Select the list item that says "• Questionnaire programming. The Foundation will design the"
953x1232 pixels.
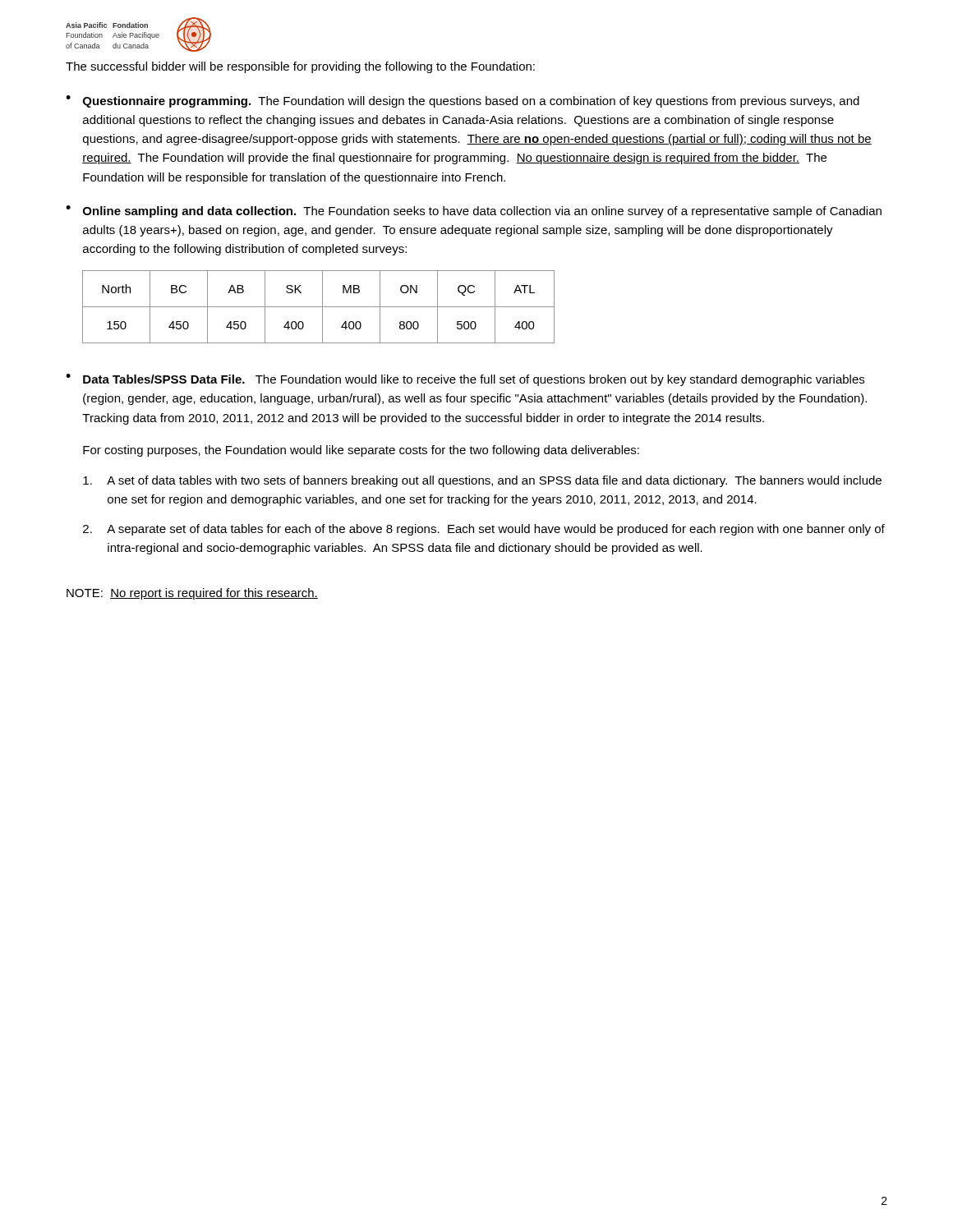click(476, 139)
